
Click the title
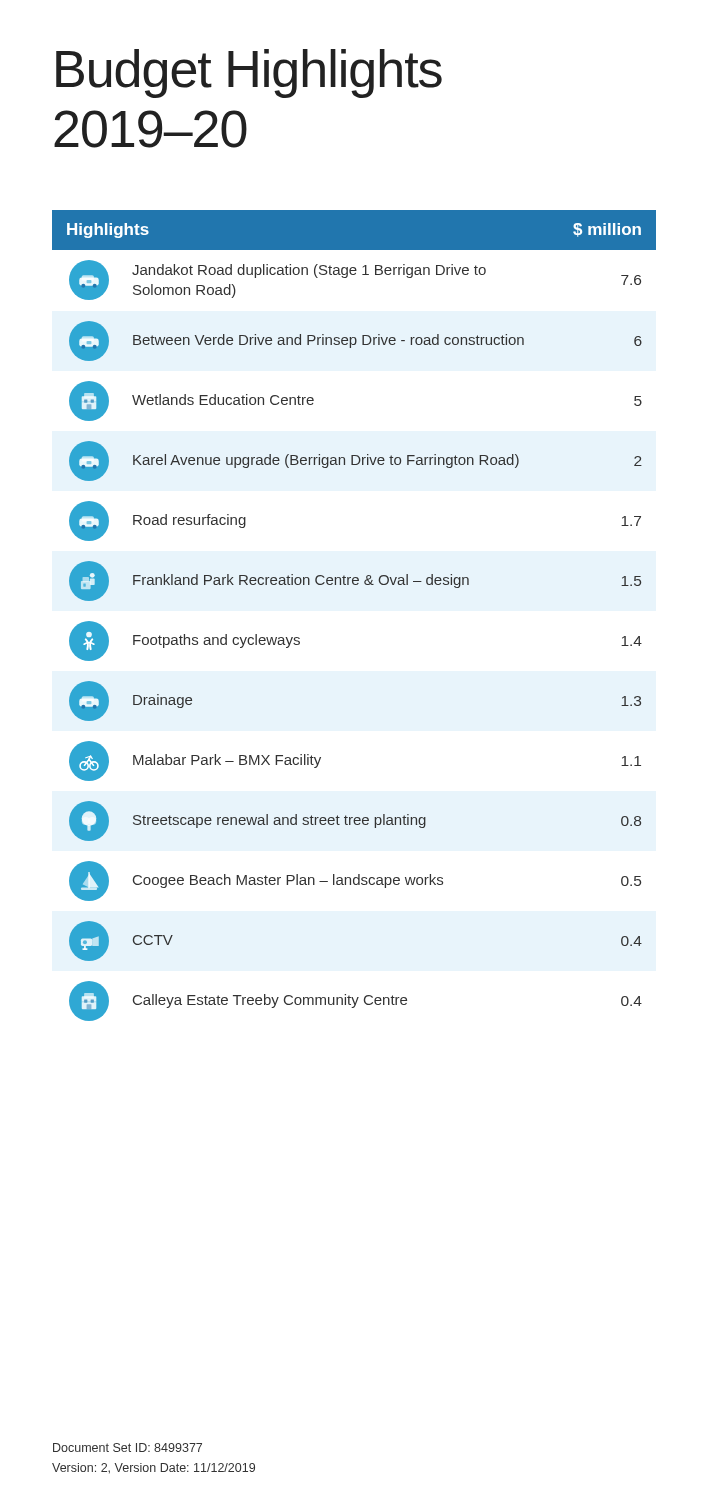pyautogui.click(x=262, y=100)
